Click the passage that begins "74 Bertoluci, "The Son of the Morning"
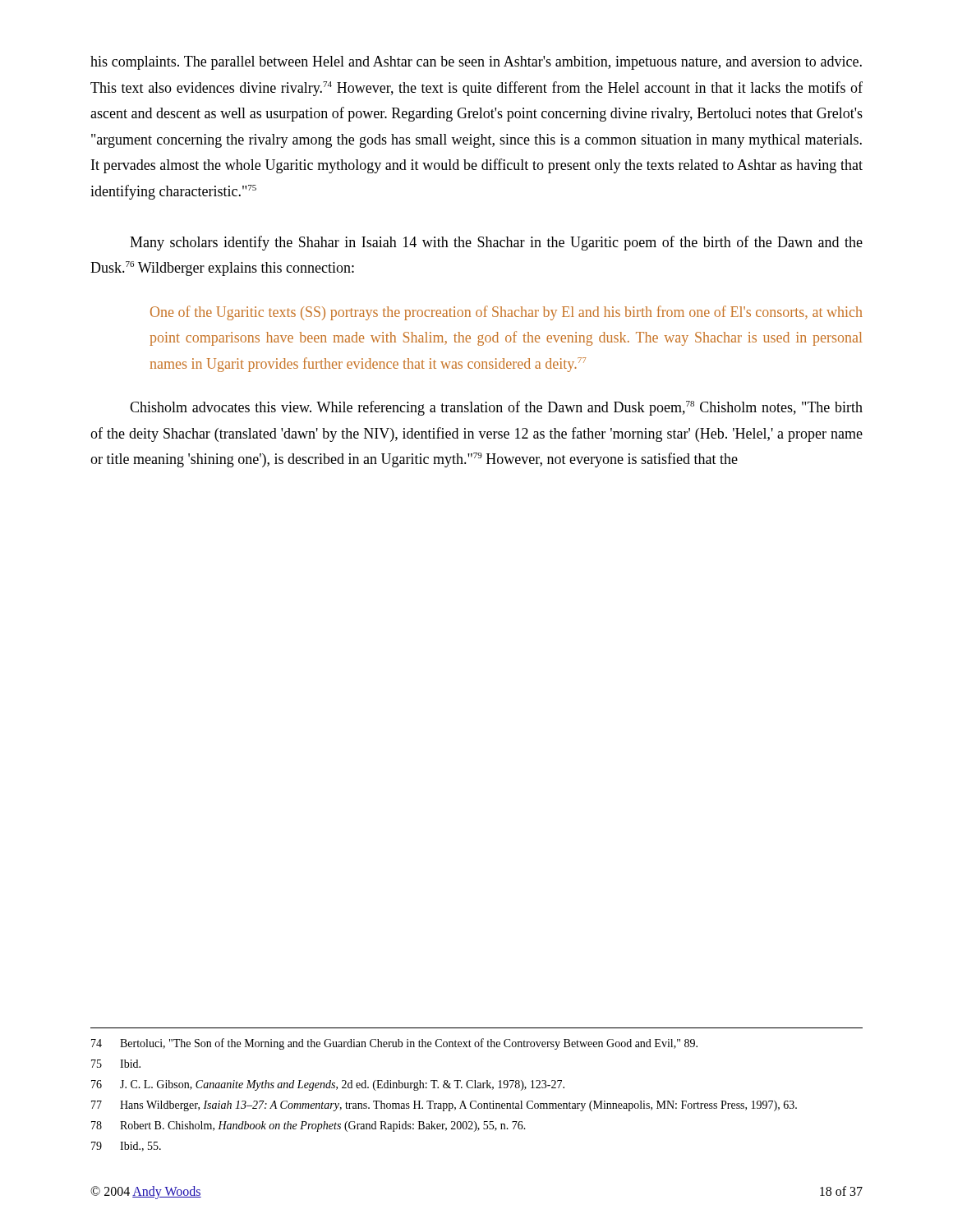The width and height of the screenshot is (953, 1232). [x=476, y=1044]
